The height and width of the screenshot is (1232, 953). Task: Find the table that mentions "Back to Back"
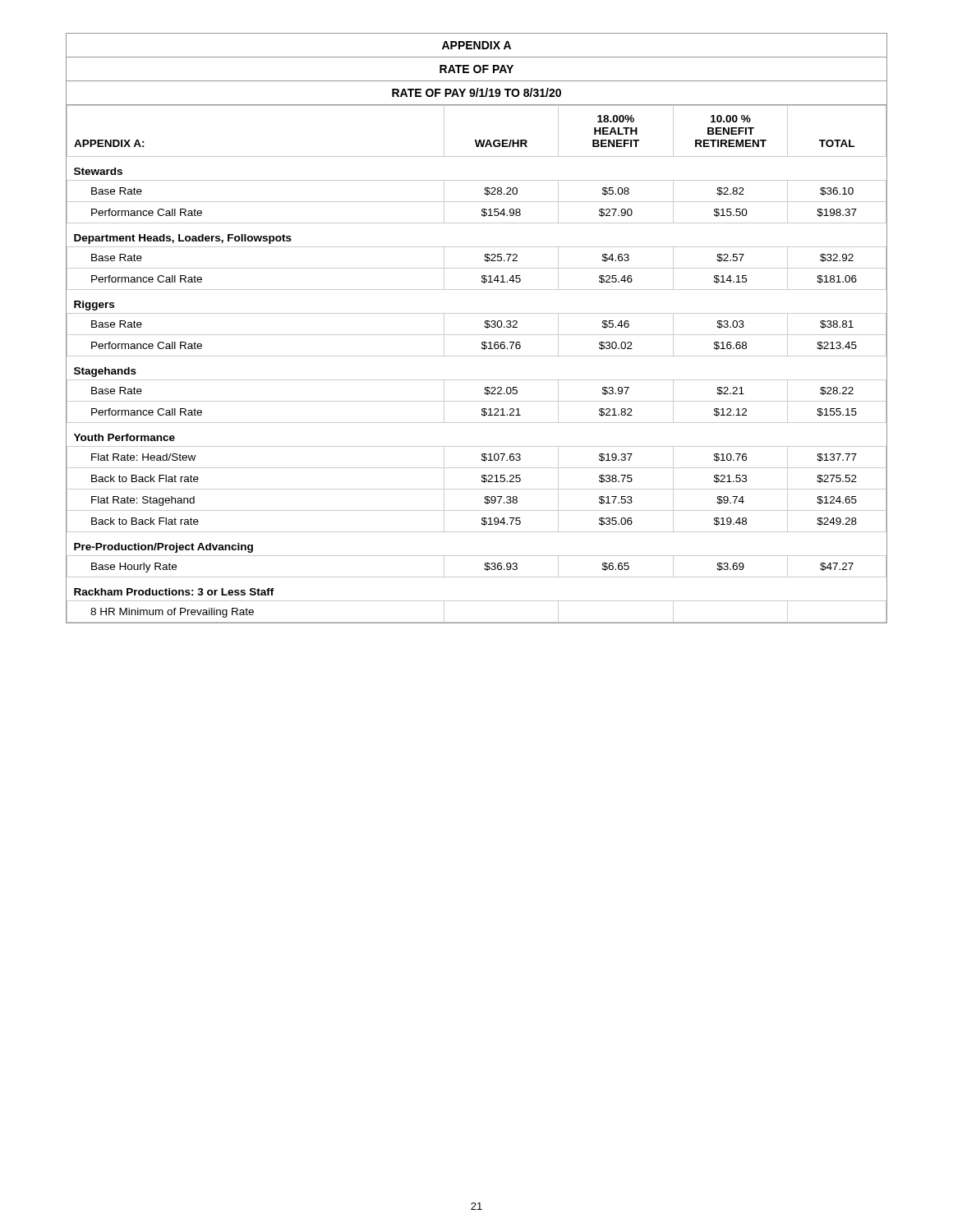(476, 328)
